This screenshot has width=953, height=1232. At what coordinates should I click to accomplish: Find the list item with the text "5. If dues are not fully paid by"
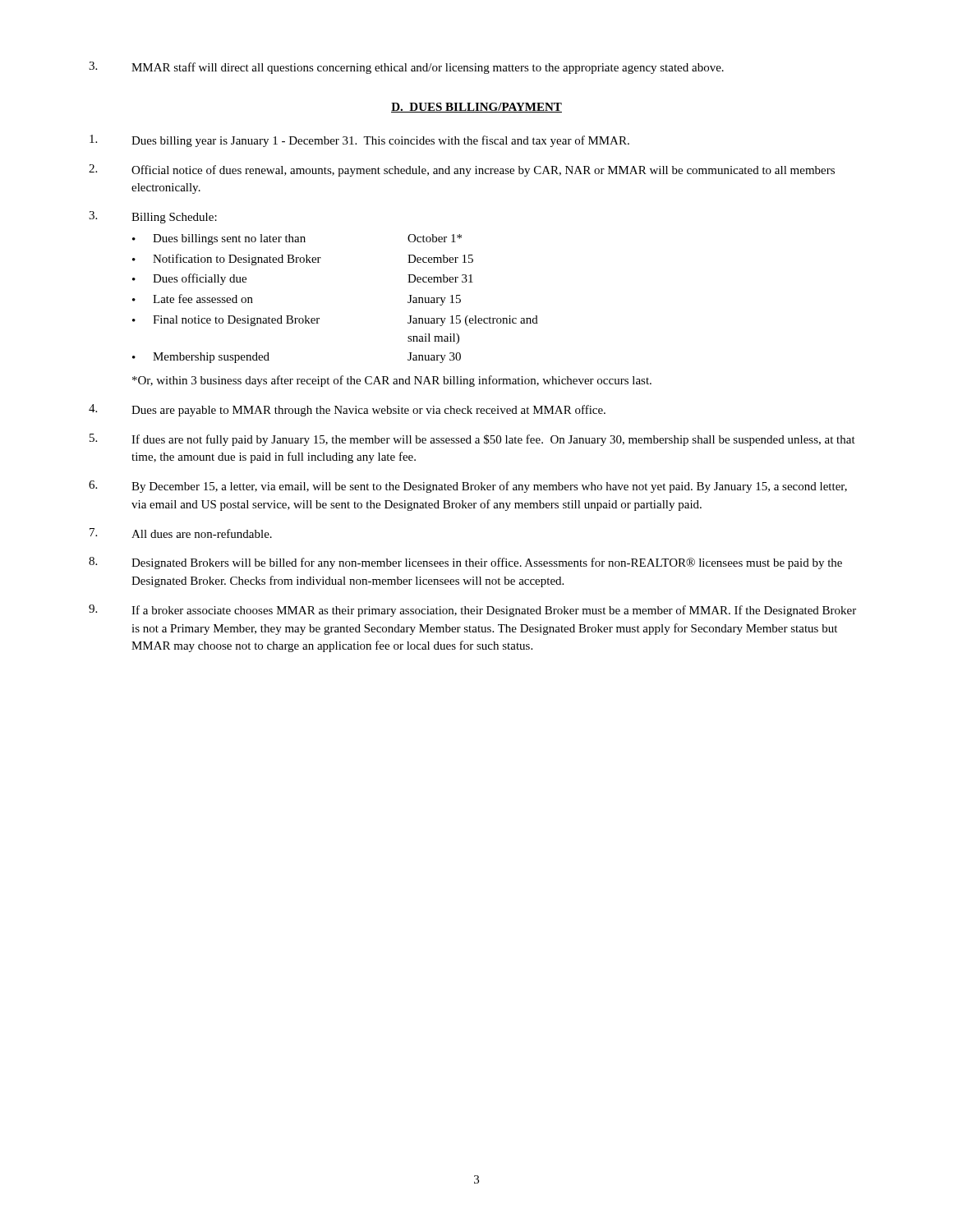click(476, 449)
